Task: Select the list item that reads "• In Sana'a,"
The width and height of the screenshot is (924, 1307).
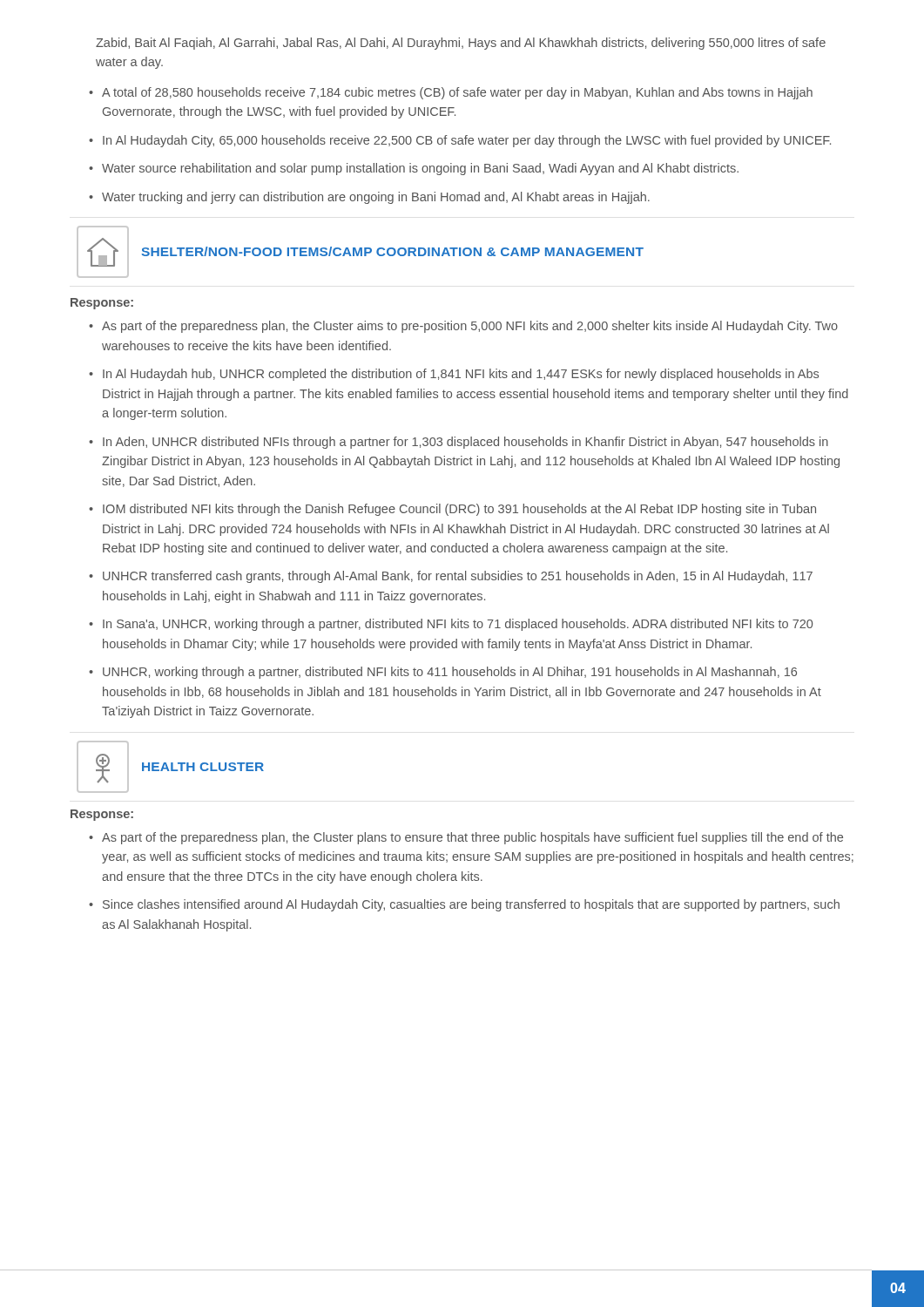Action: click(472, 634)
